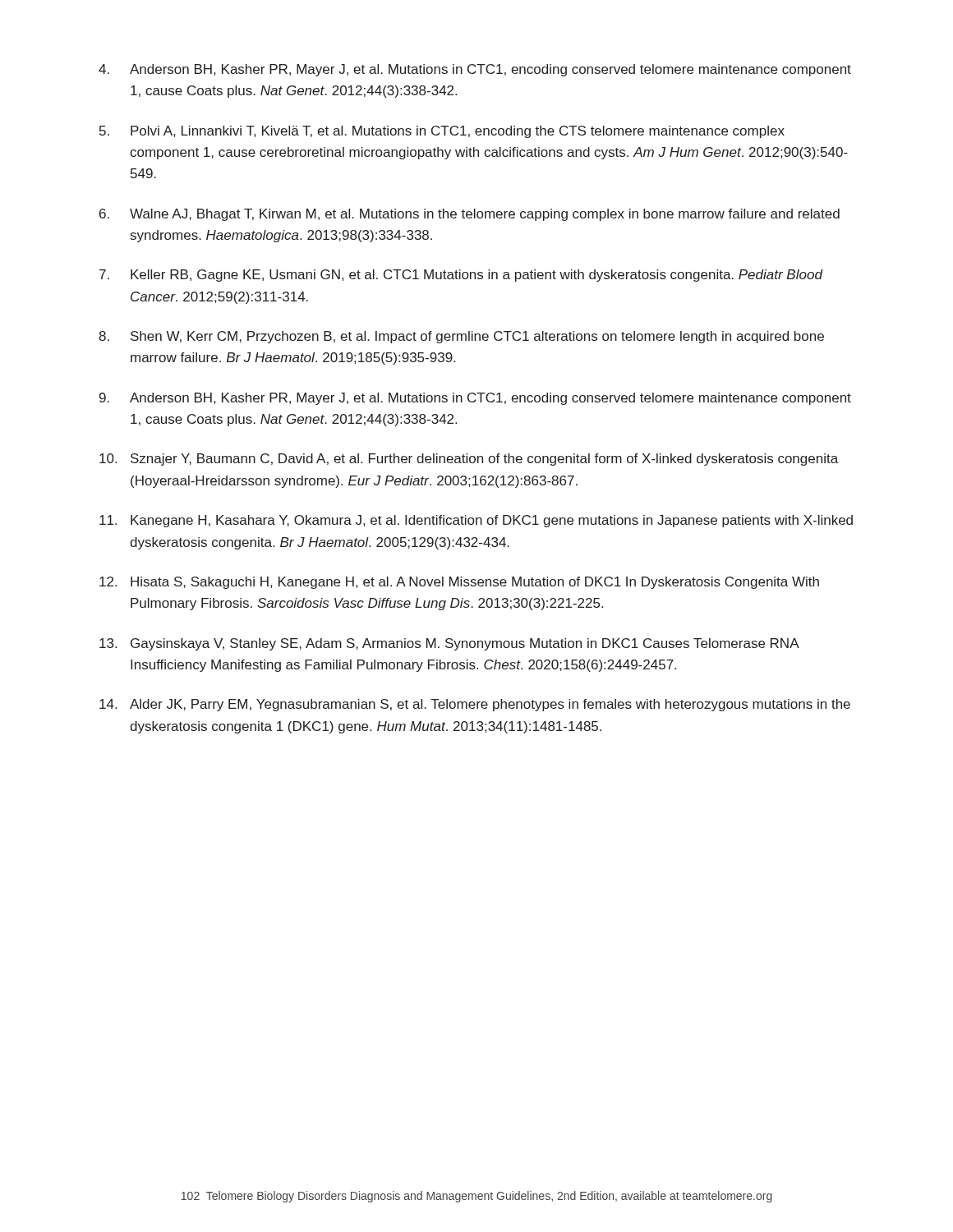The width and height of the screenshot is (953, 1232).
Task: Click on the element starting "10. Sznajer Y,"
Action: 476,470
